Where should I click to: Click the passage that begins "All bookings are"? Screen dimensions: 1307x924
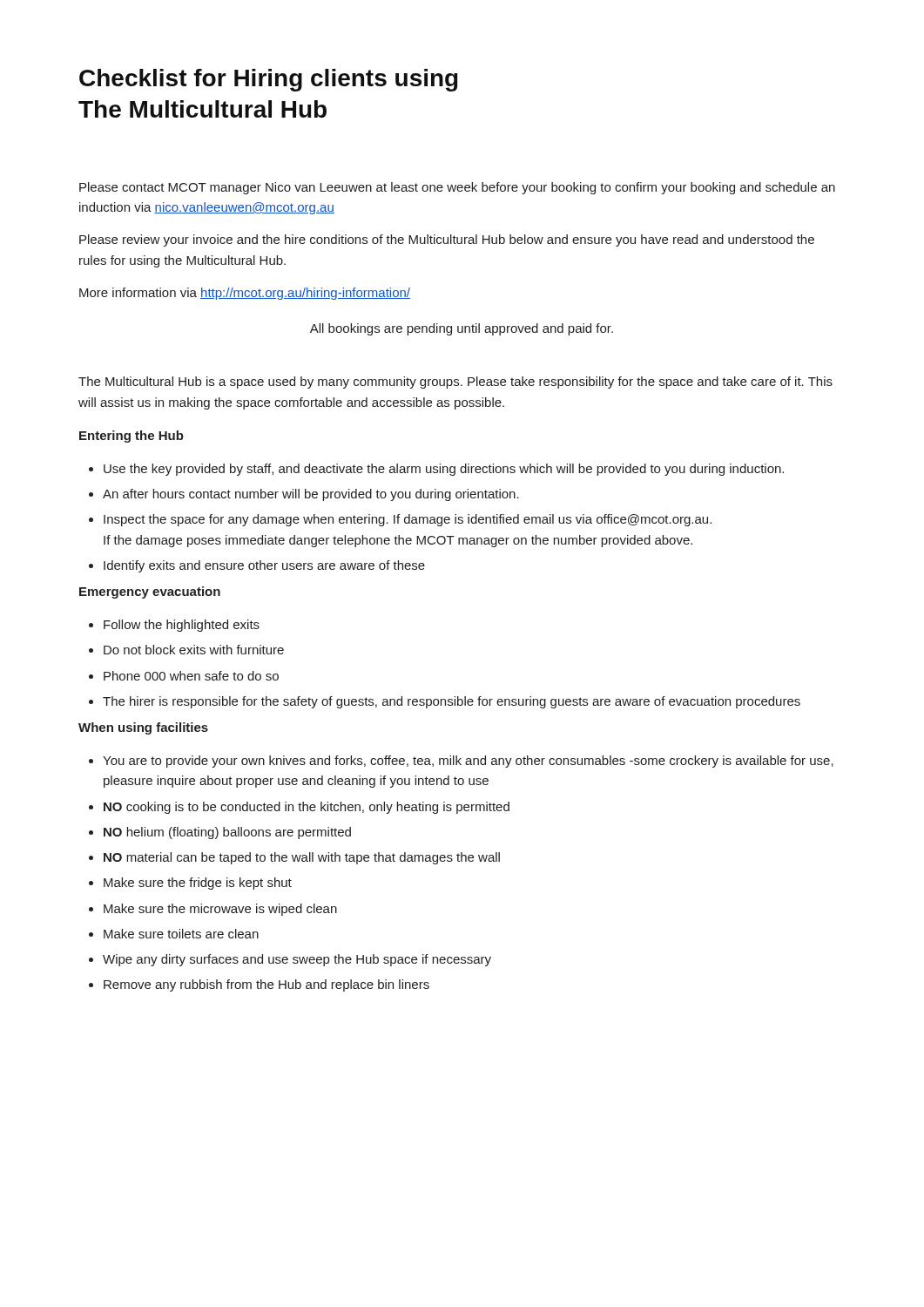point(462,328)
